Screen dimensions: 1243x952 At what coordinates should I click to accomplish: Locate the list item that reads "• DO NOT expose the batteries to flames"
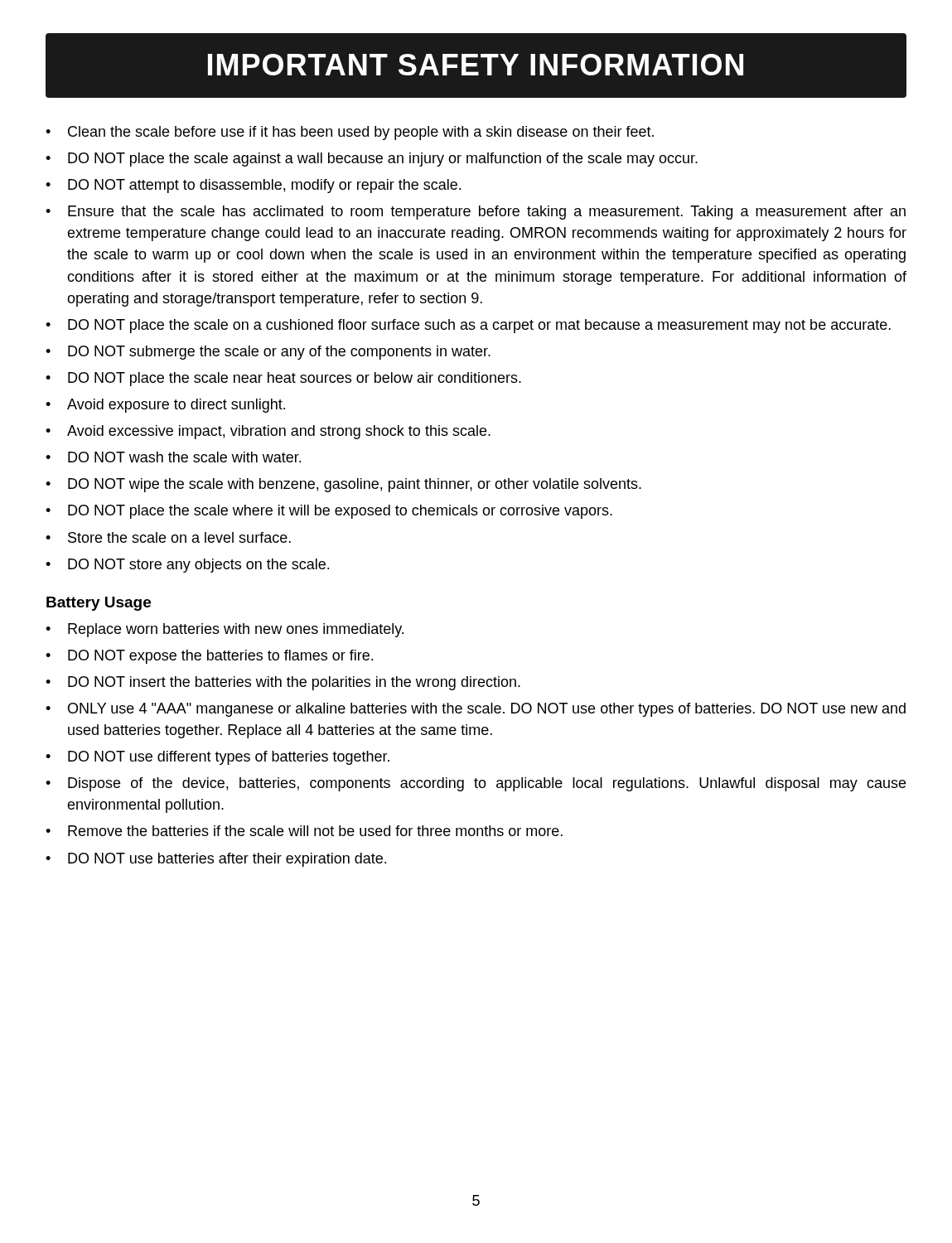point(209,657)
